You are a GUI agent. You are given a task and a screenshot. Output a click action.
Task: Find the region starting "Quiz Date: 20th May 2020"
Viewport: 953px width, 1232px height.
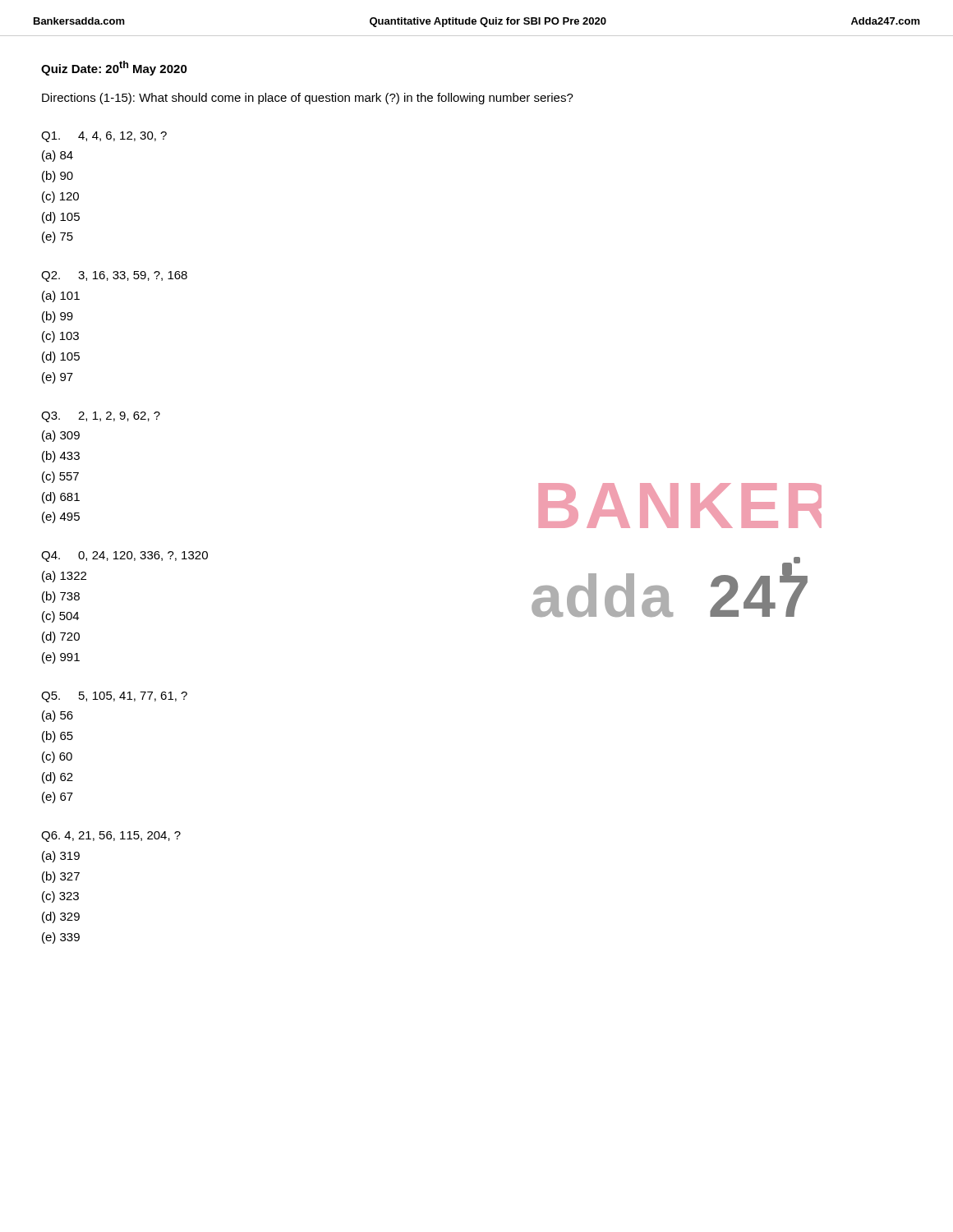click(x=114, y=67)
